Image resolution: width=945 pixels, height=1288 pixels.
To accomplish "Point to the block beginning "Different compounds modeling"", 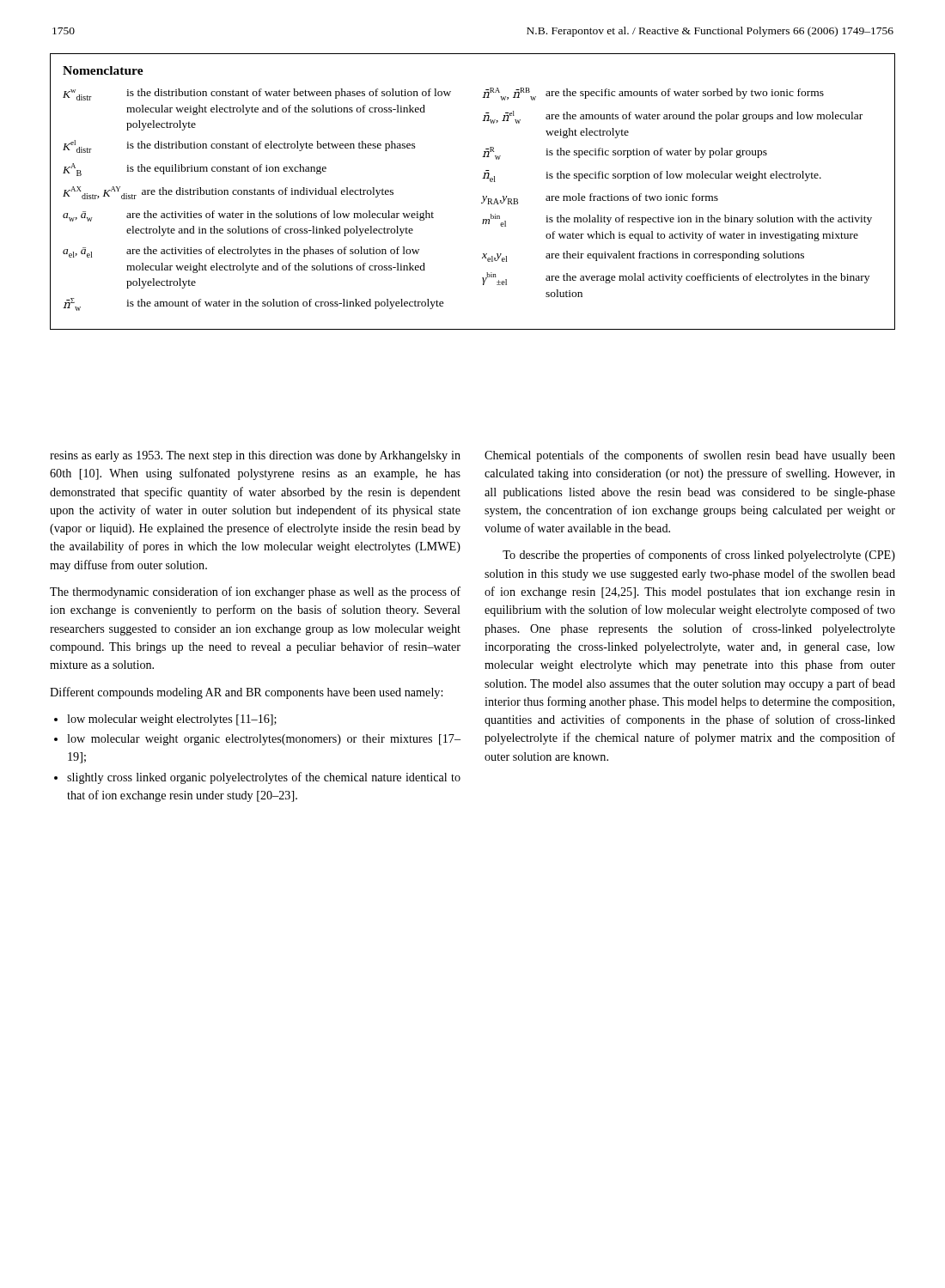I will 255,692.
